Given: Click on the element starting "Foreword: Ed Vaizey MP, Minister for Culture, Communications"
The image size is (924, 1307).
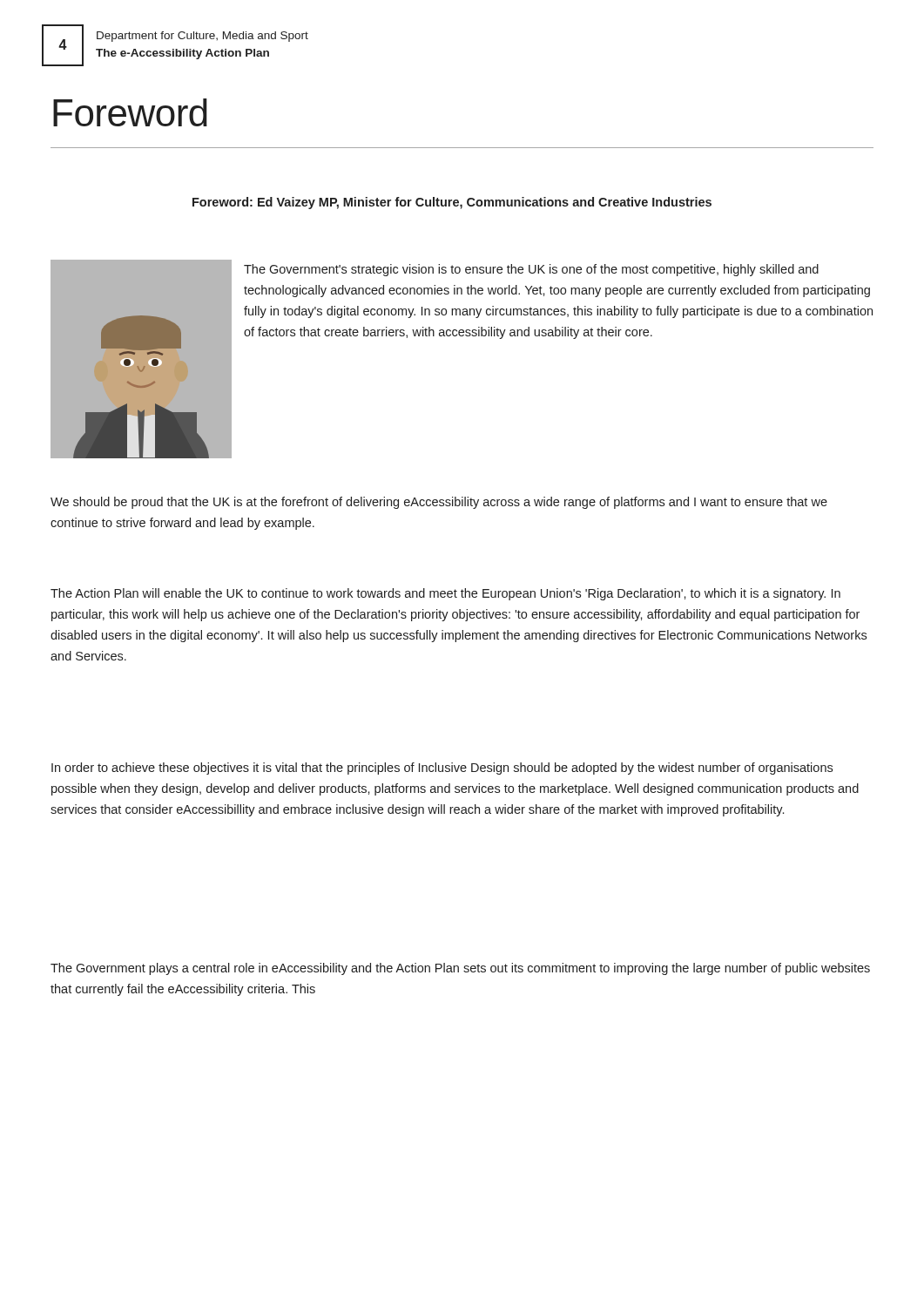Looking at the screenshot, I should pyautogui.click(x=452, y=202).
